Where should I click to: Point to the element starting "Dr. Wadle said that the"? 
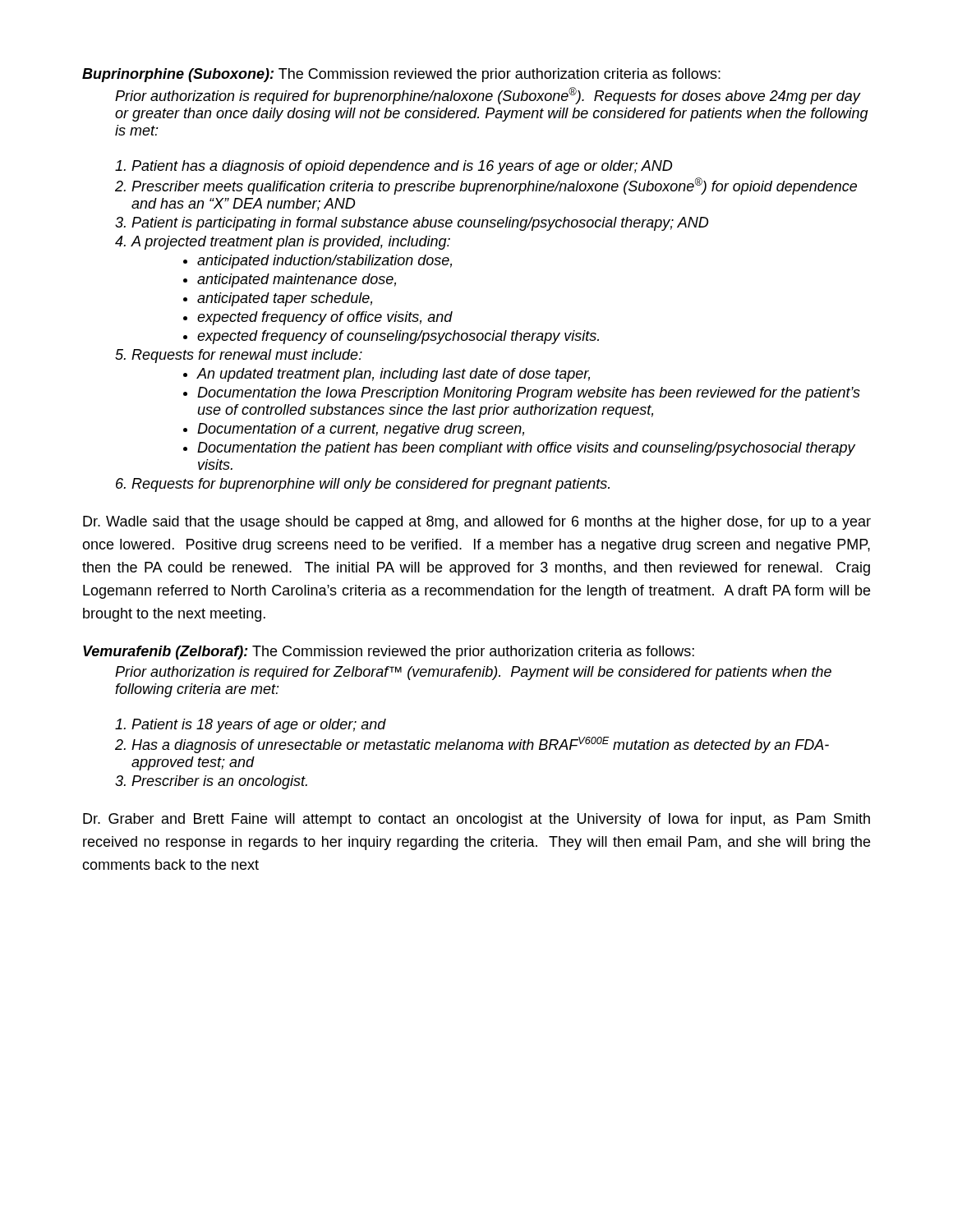pos(476,567)
